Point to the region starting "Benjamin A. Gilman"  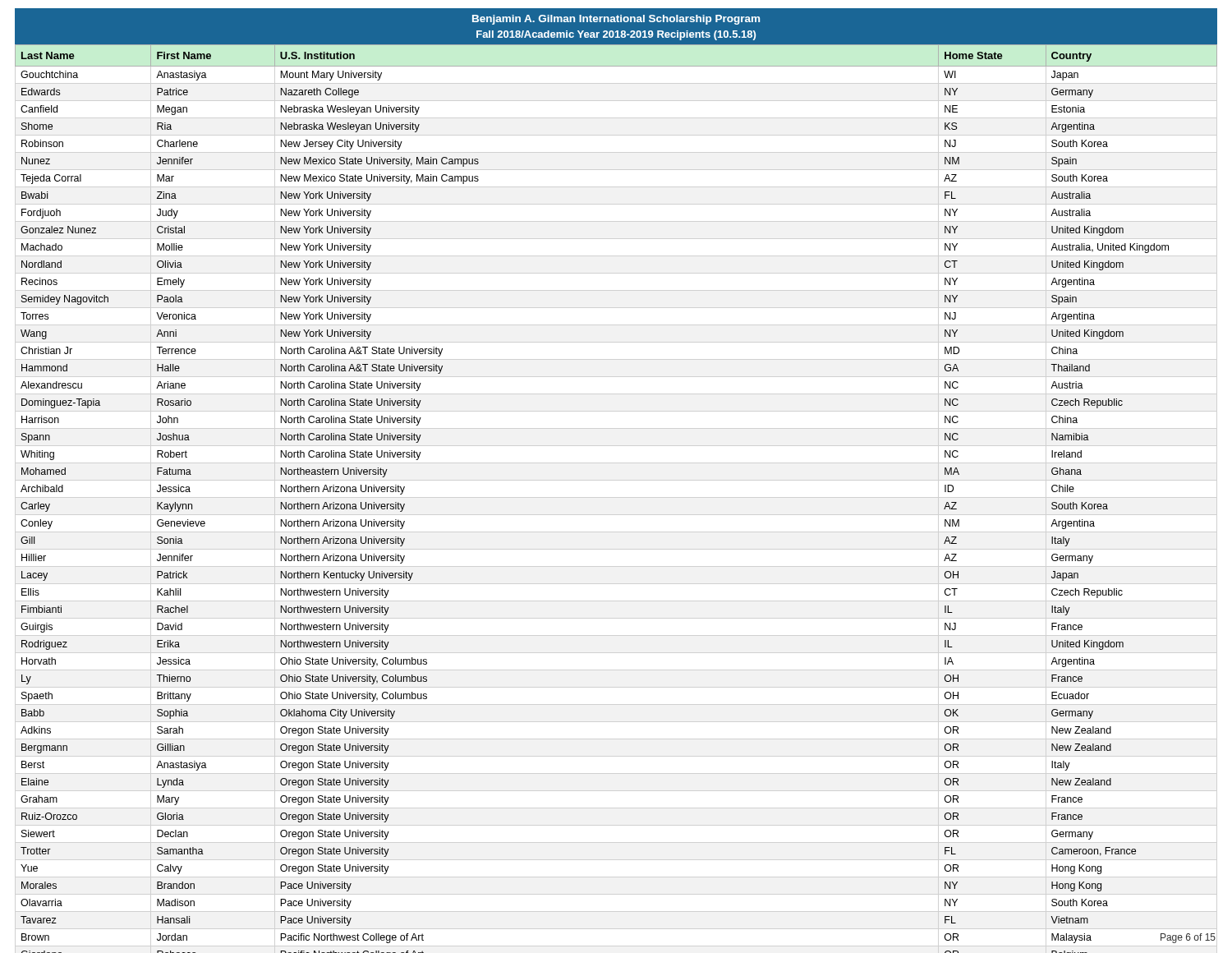point(616,18)
